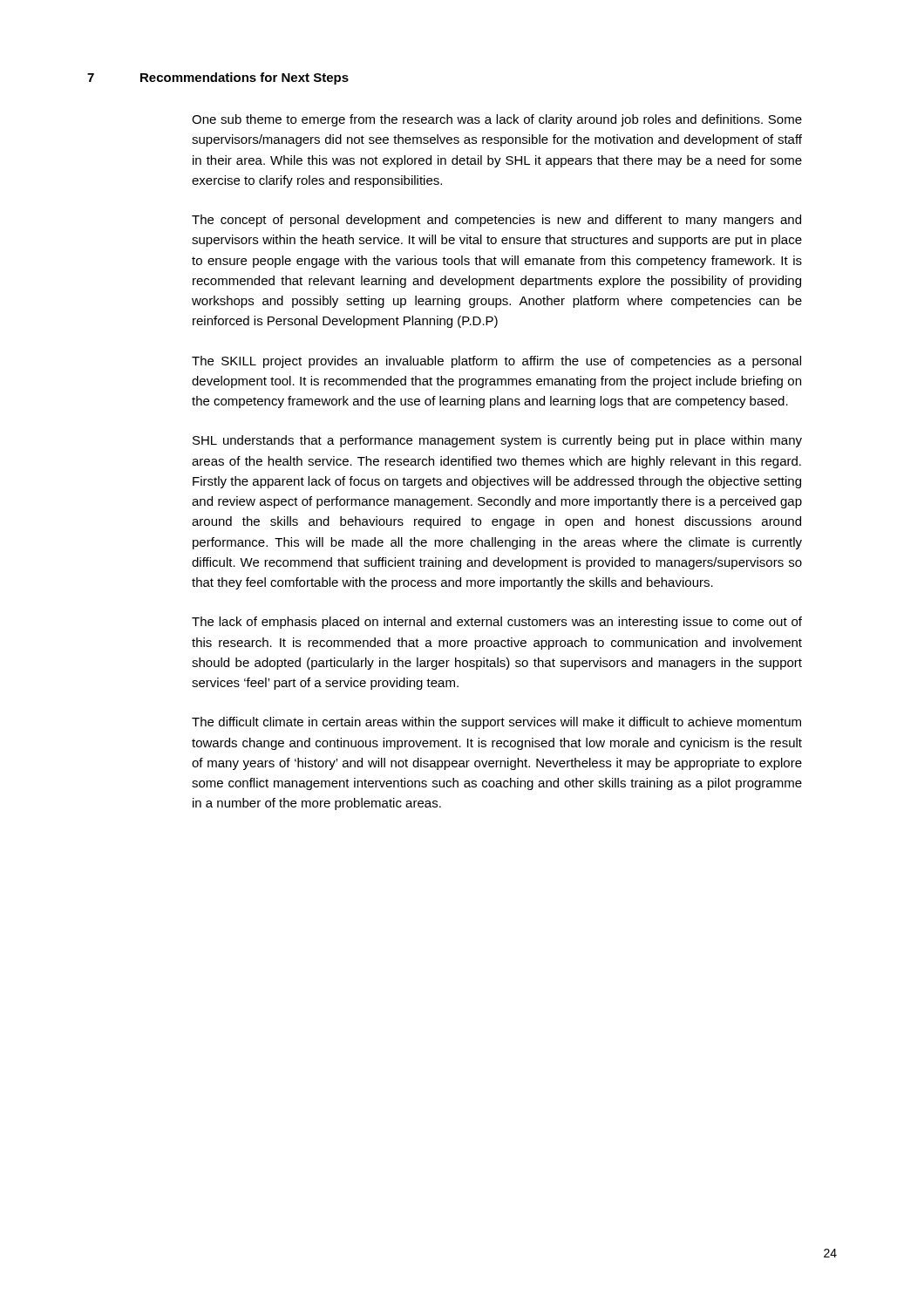This screenshot has width=924, height=1308.
Task: Find the passage starting "One sub theme to emerge from the research"
Action: 497,149
